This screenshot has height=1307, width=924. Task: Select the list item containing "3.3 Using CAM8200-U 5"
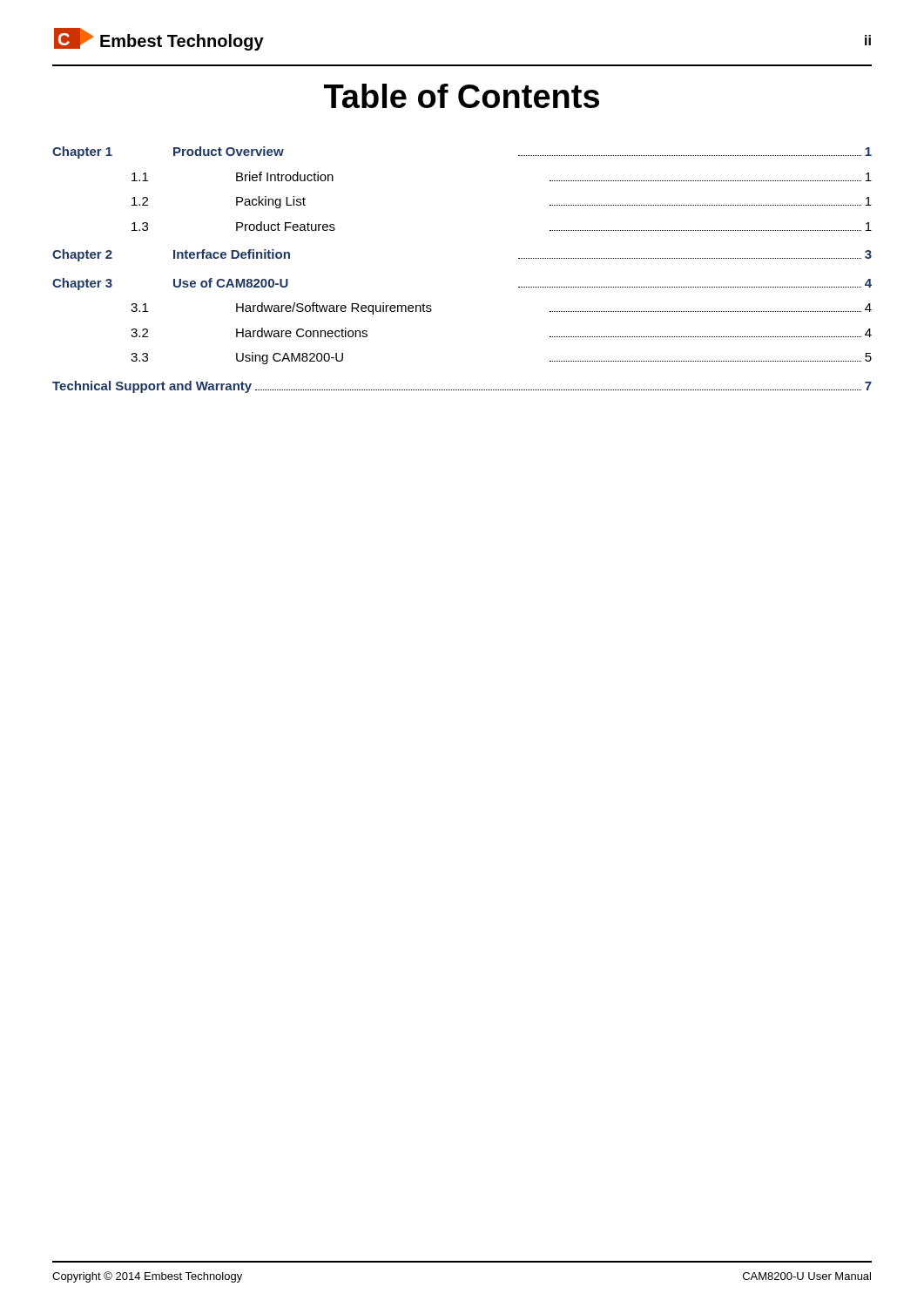[134, 358]
